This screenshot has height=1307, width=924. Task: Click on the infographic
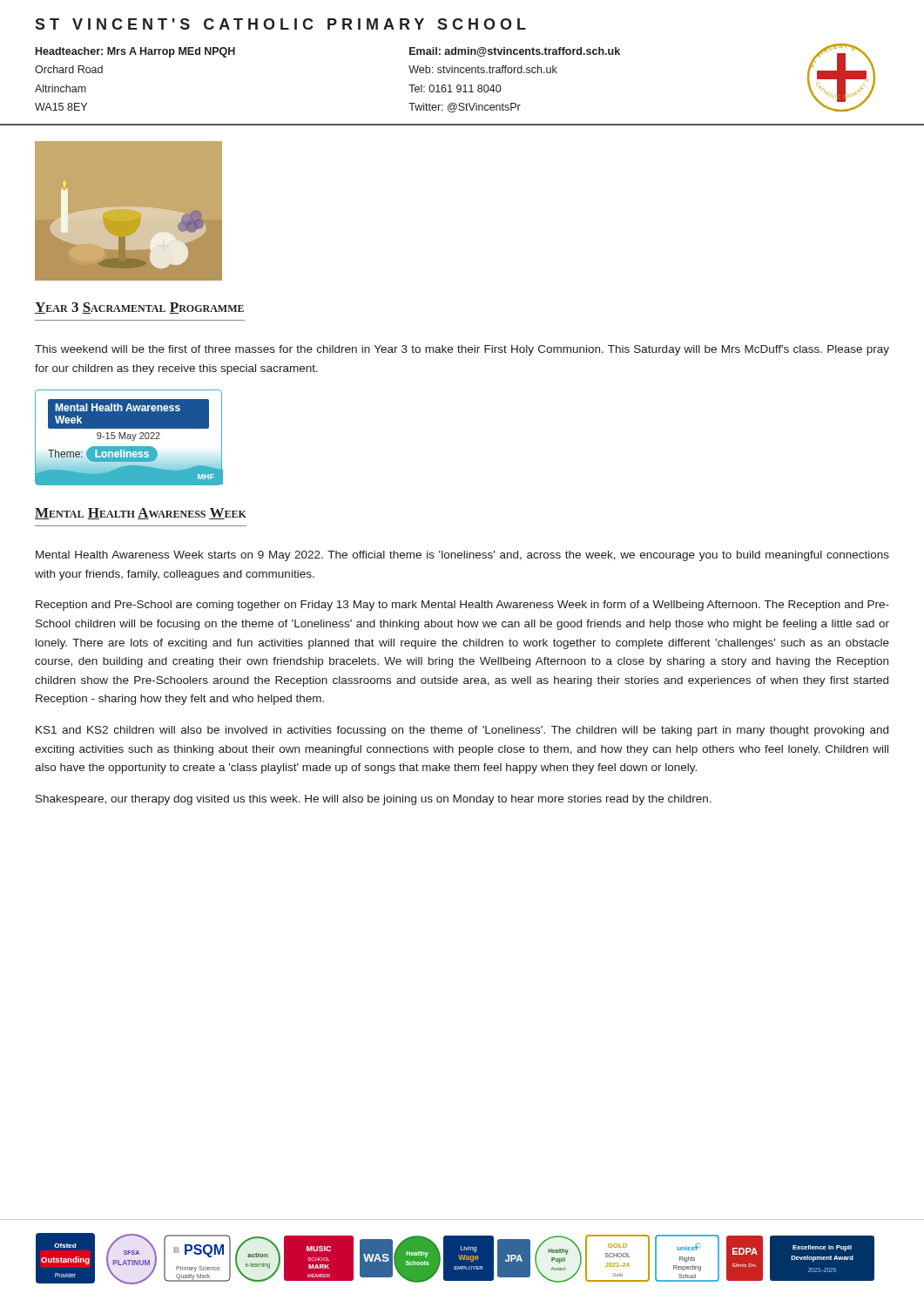coord(462,438)
